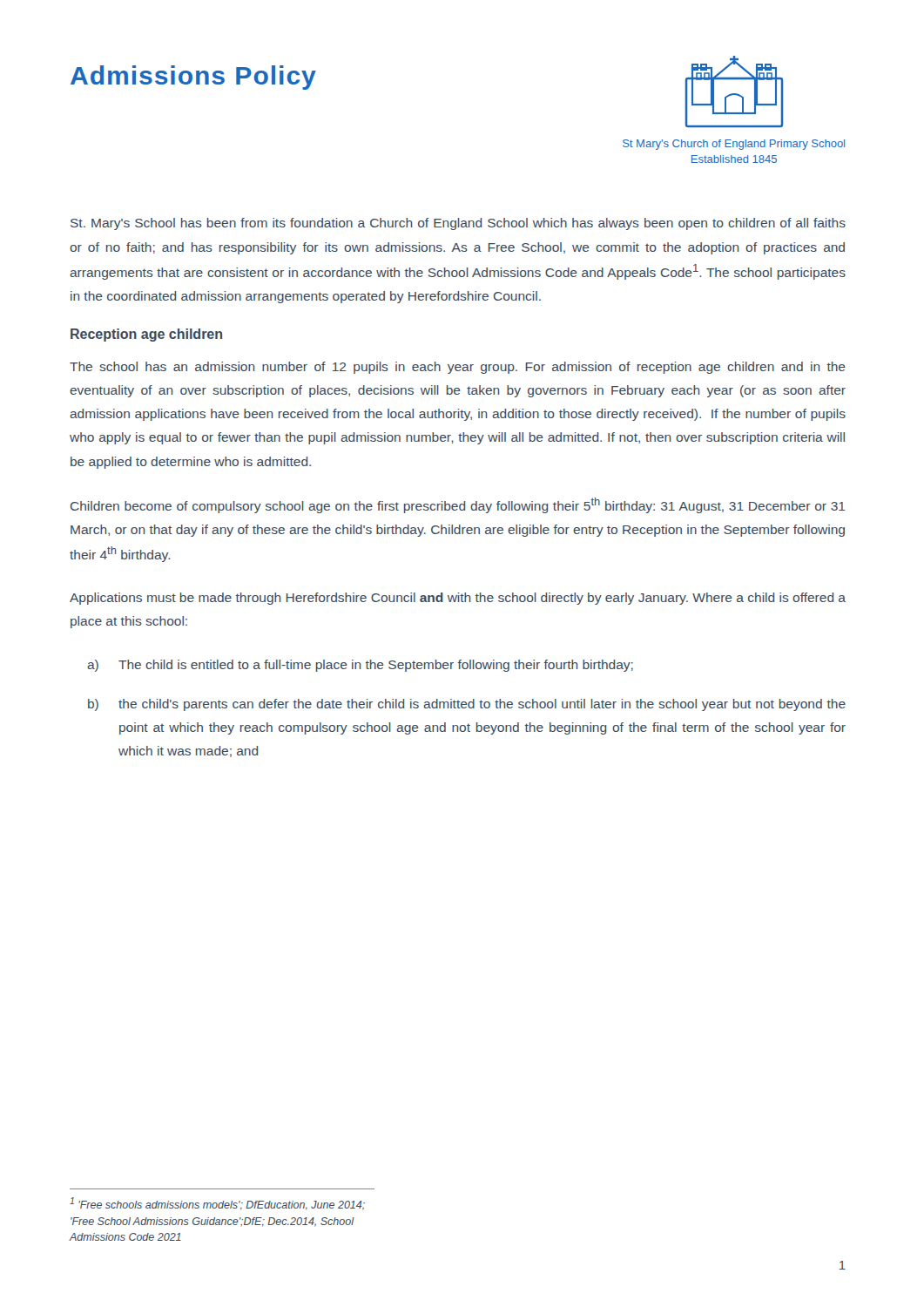The height and width of the screenshot is (1307, 924).
Task: Navigate to the region starting "Admissions Policy"
Action: click(x=193, y=75)
